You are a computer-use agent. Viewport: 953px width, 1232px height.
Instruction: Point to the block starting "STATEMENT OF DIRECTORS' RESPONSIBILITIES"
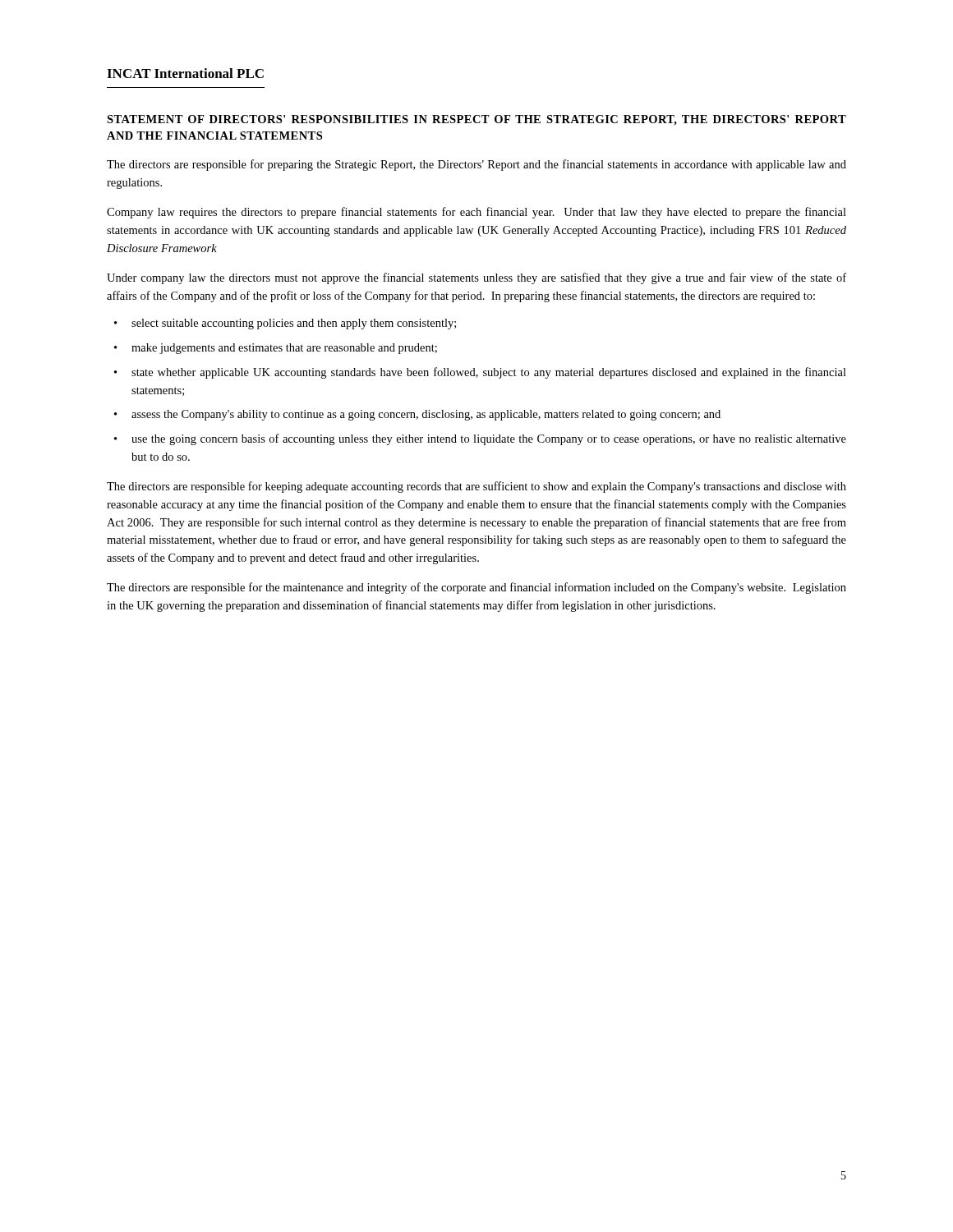coord(476,128)
